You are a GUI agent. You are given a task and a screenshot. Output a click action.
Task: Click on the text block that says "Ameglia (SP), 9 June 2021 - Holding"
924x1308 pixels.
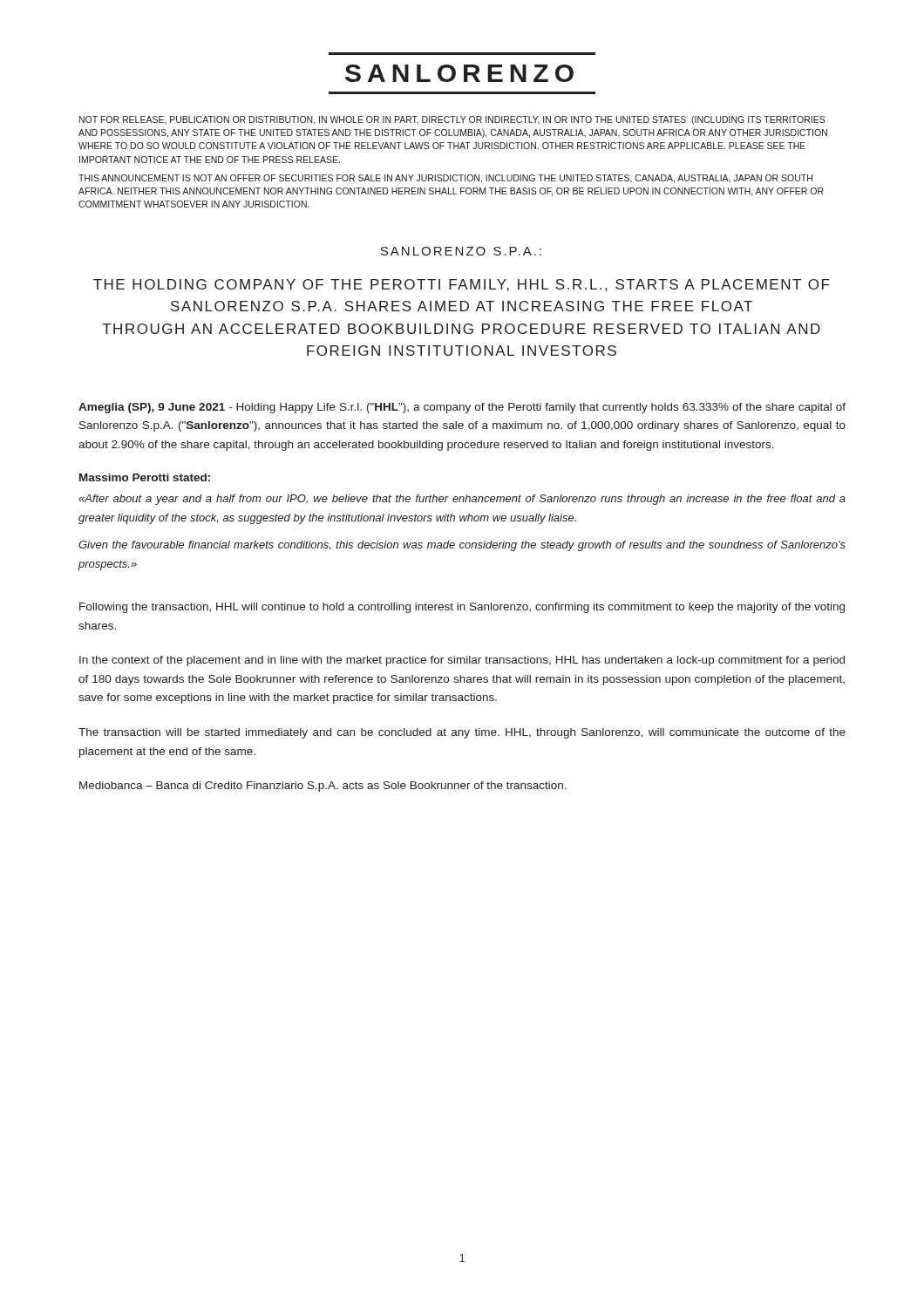pos(462,425)
